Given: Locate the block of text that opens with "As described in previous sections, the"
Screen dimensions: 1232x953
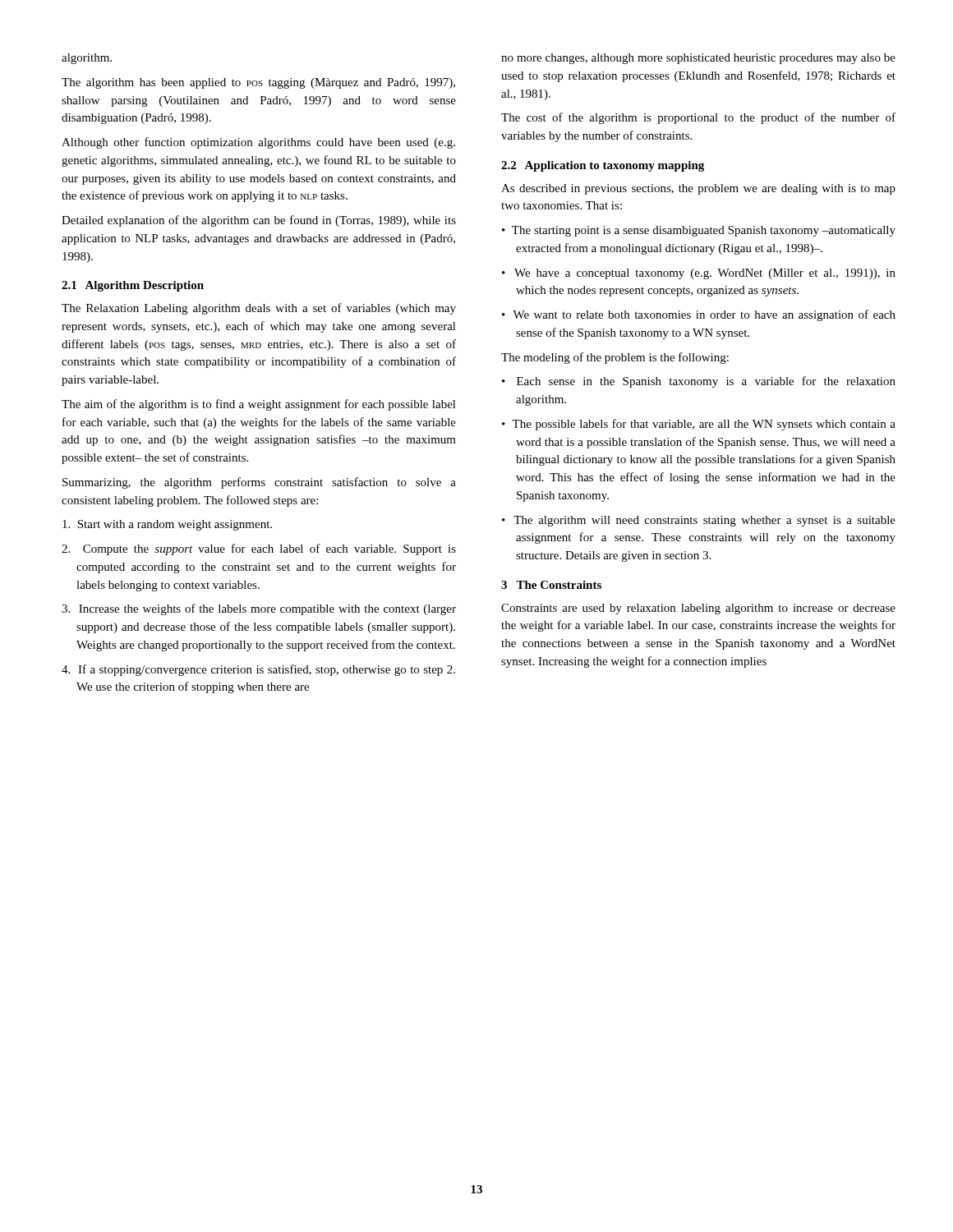Looking at the screenshot, I should point(698,197).
